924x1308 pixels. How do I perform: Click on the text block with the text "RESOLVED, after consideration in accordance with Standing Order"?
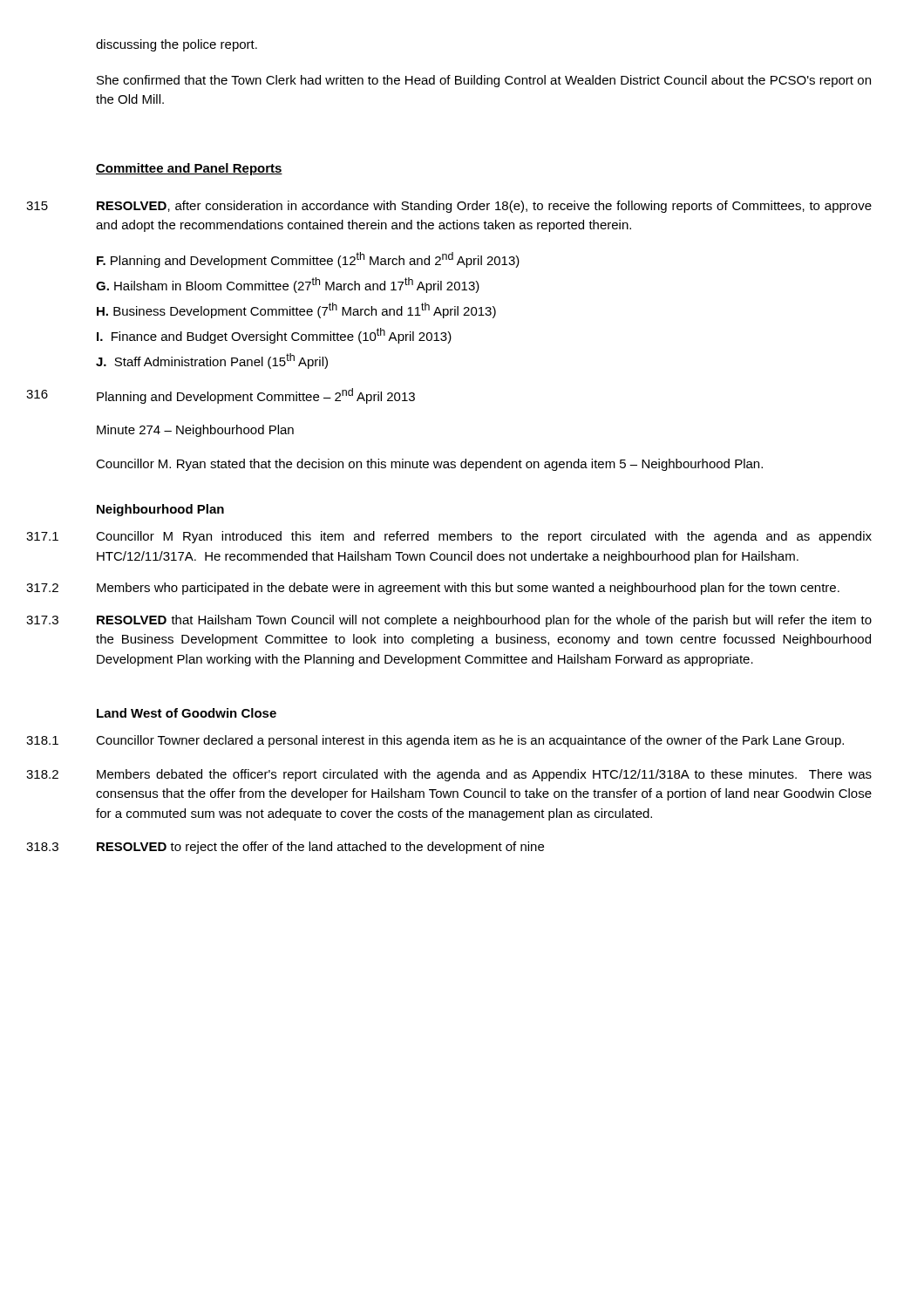(484, 215)
